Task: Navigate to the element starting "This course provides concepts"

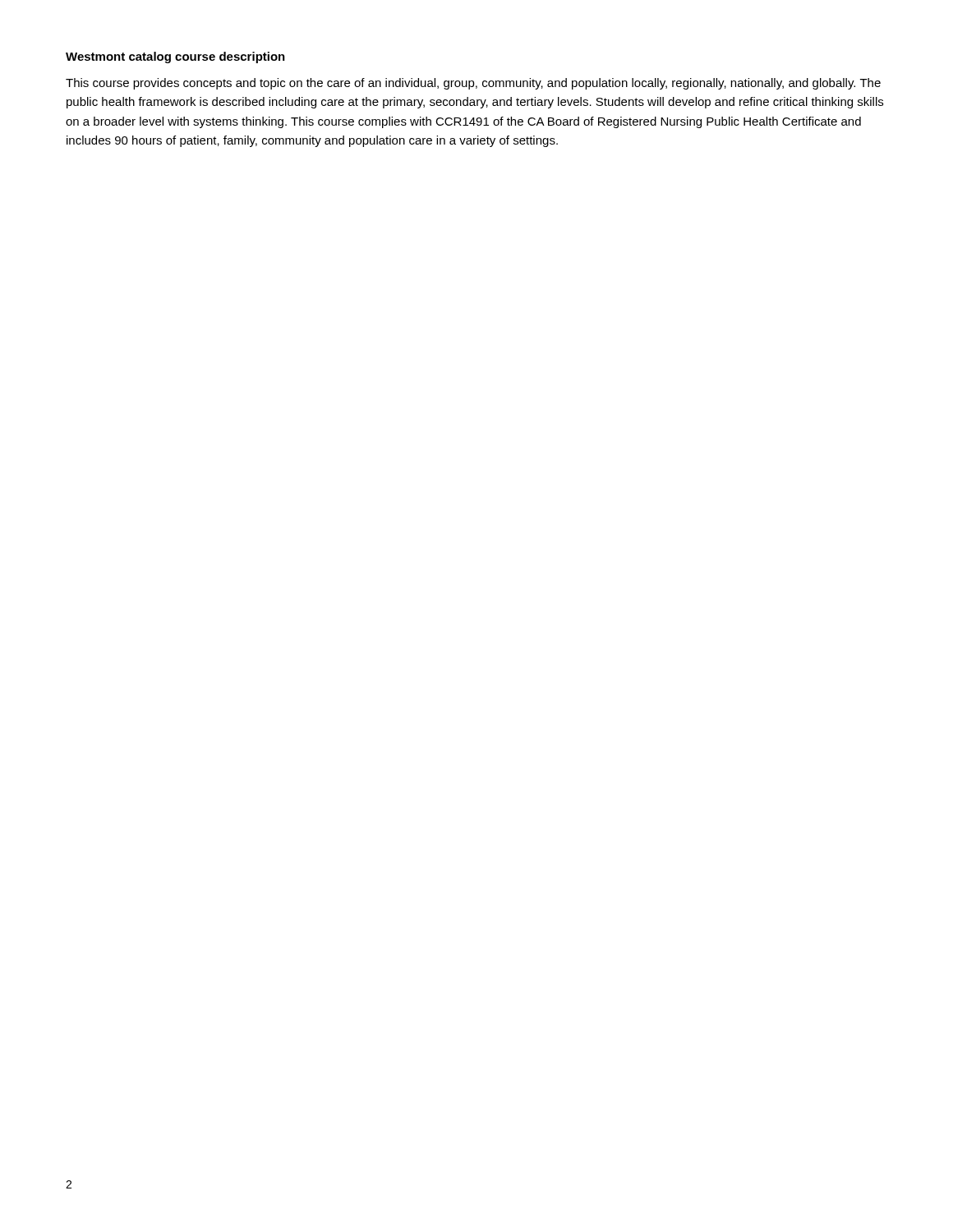Action: click(475, 111)
